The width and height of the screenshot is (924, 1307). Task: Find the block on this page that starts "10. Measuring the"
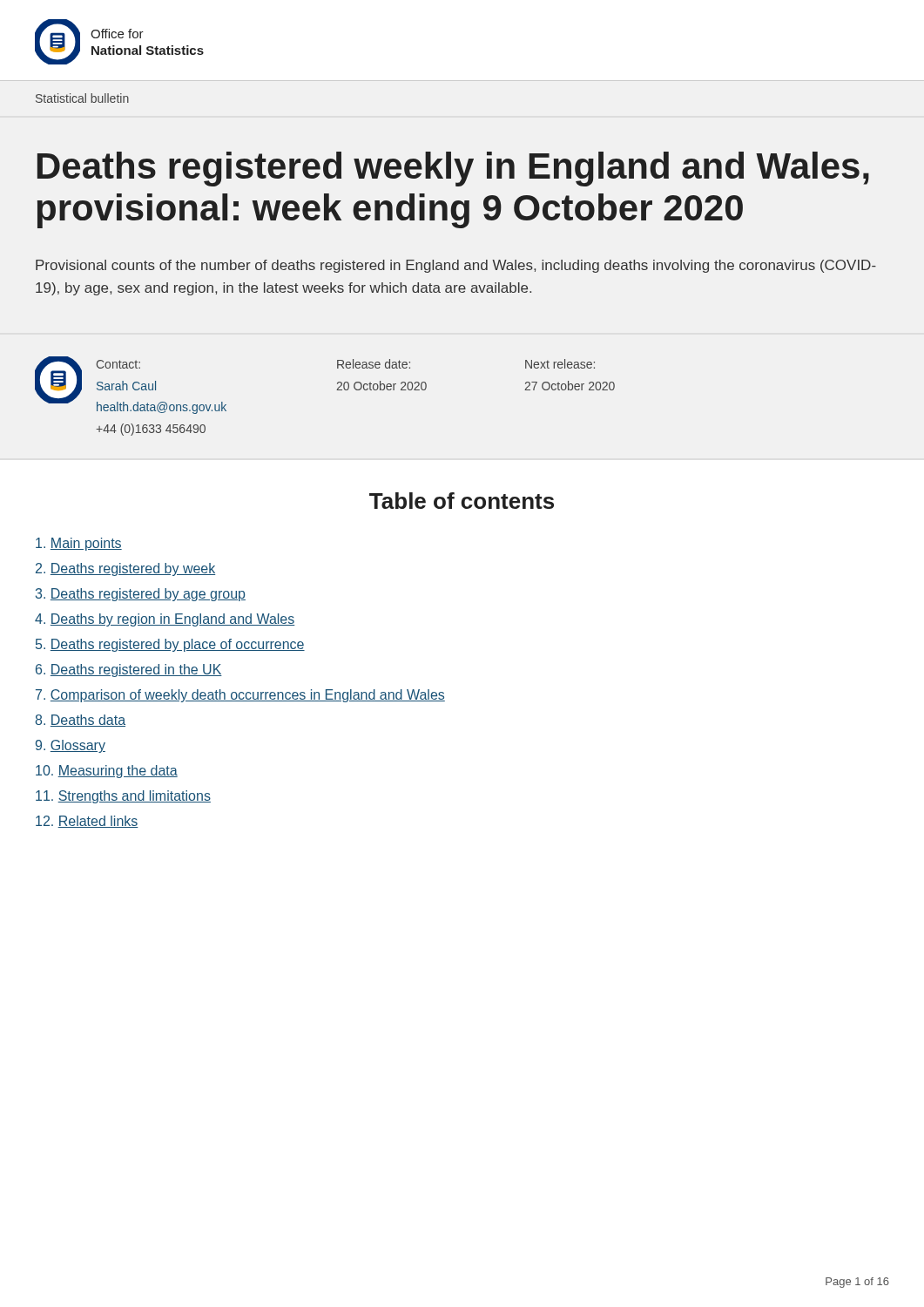pos(106,771)
